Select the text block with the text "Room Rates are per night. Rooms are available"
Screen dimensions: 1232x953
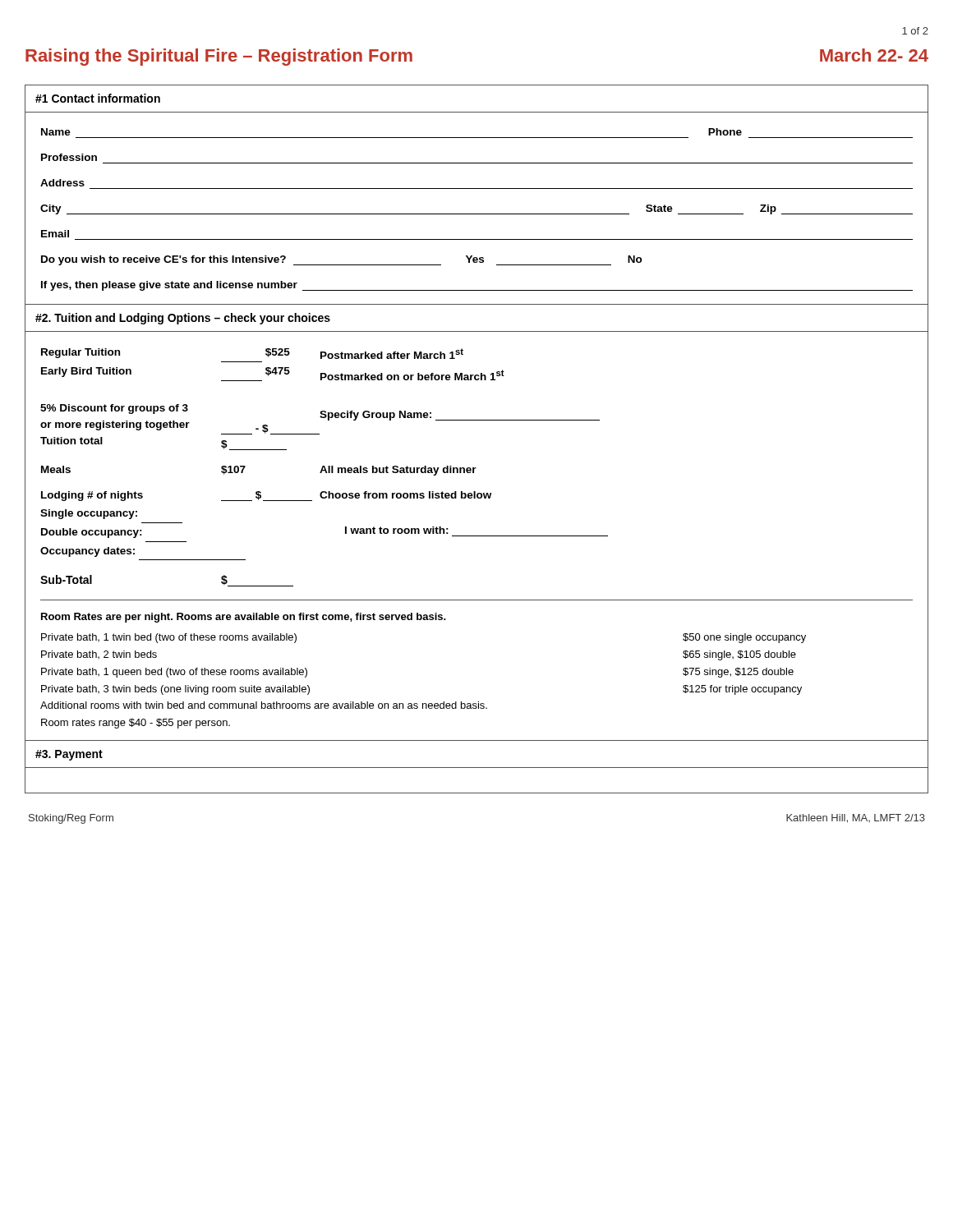coord(244,618)
